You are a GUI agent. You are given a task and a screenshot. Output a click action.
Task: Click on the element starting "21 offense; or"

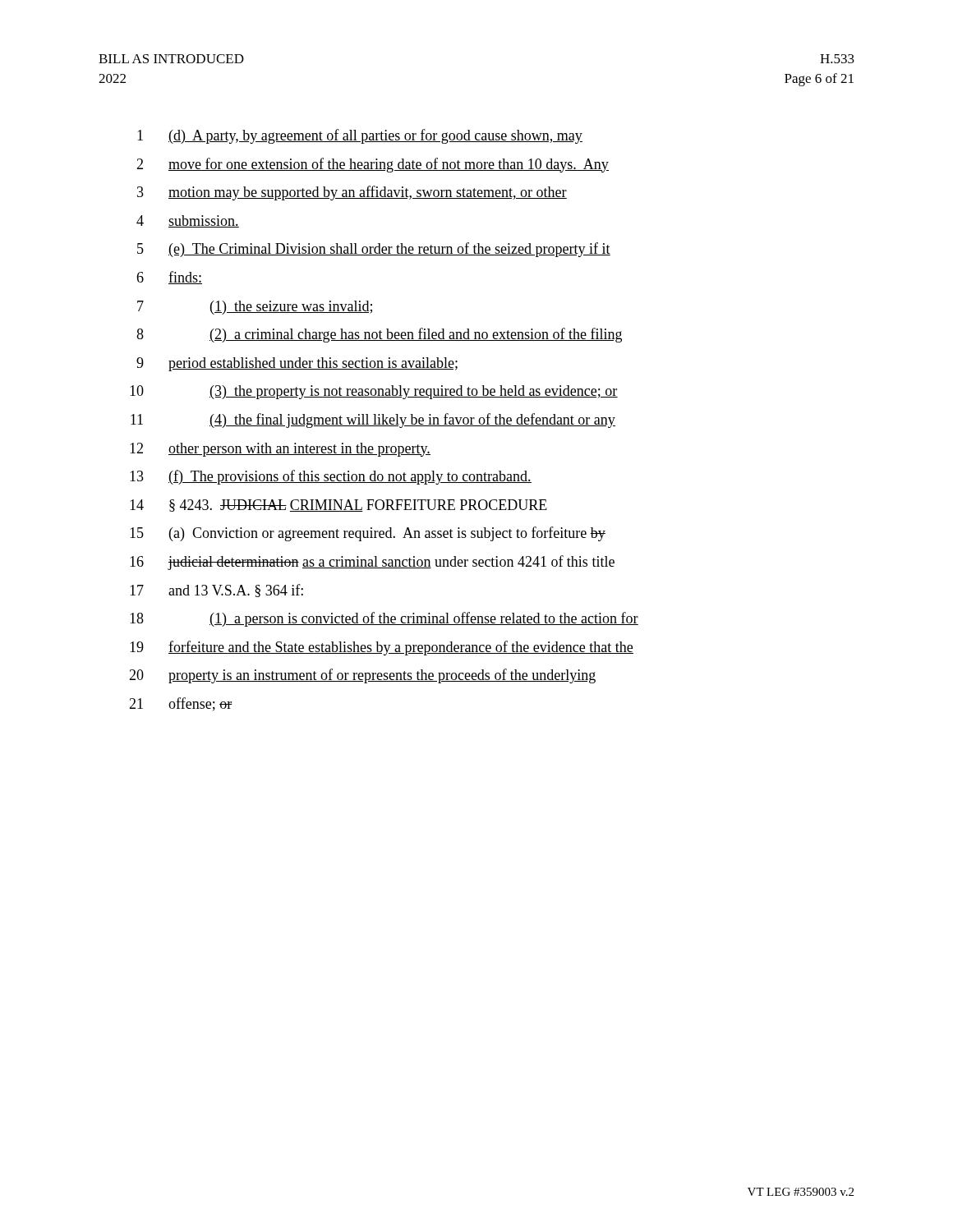(180, 704)
